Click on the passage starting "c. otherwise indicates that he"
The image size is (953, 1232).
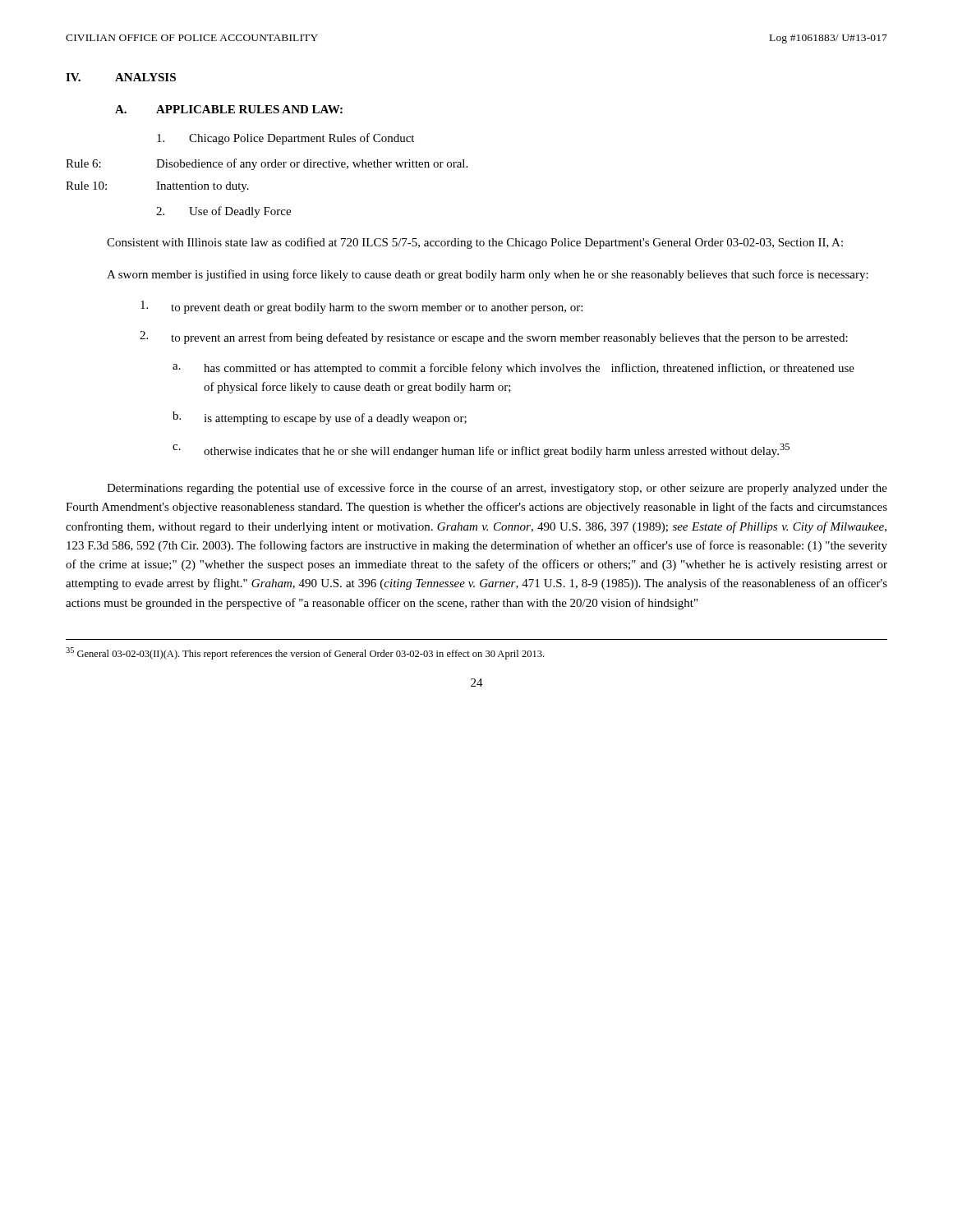tap(481, 450)
